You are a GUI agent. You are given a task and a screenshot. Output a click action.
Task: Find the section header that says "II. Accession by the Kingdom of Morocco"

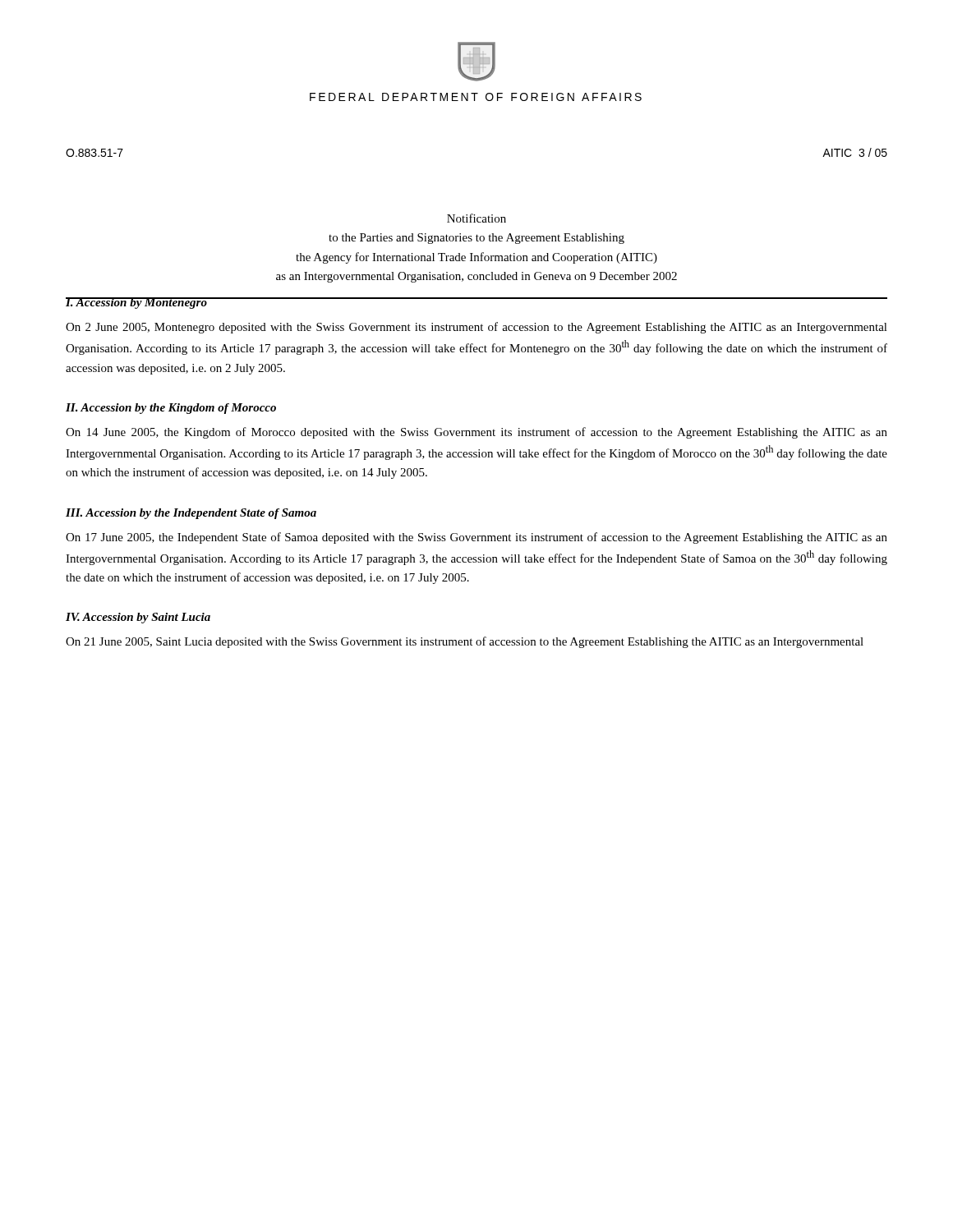coord(171,407)
